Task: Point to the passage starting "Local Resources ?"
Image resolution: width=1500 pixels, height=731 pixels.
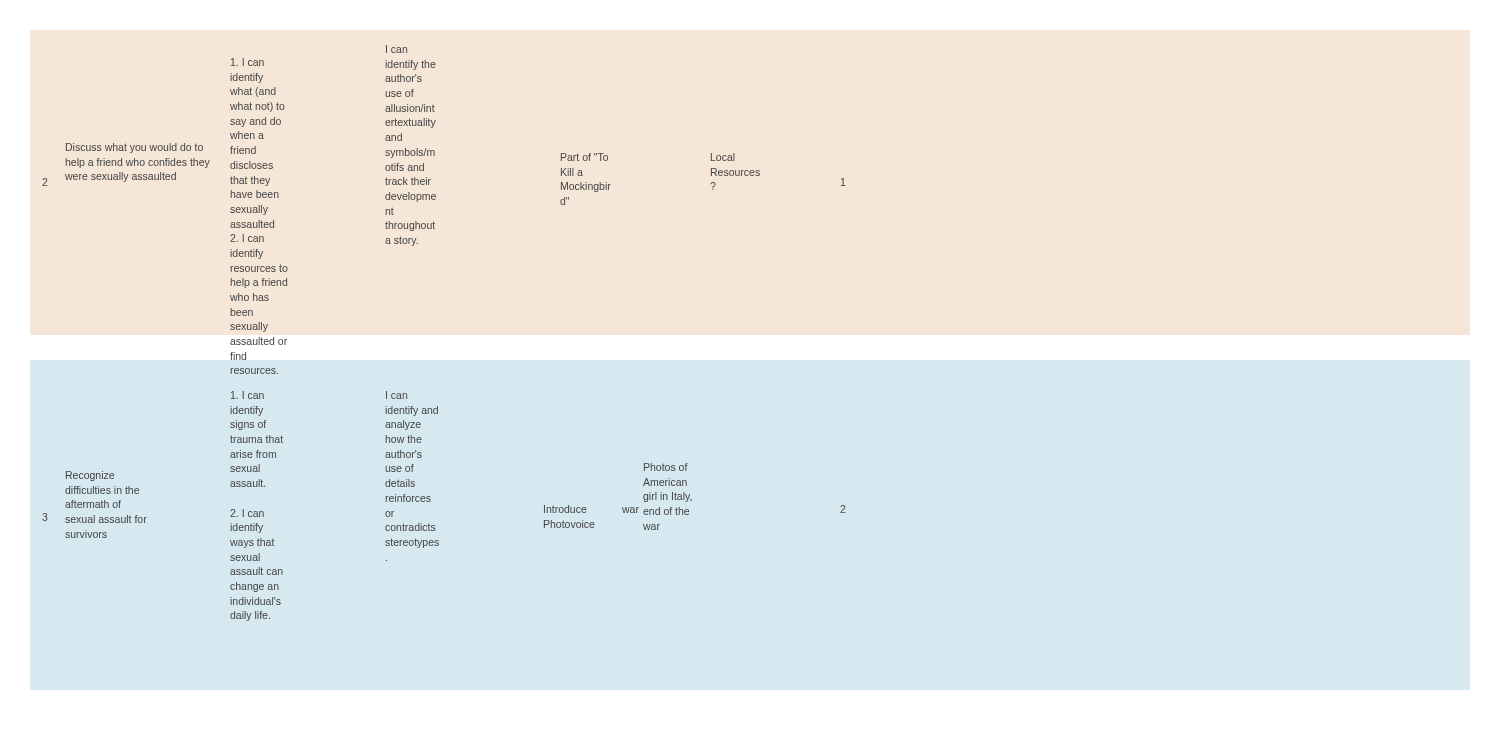Action: tap(735, 172)
